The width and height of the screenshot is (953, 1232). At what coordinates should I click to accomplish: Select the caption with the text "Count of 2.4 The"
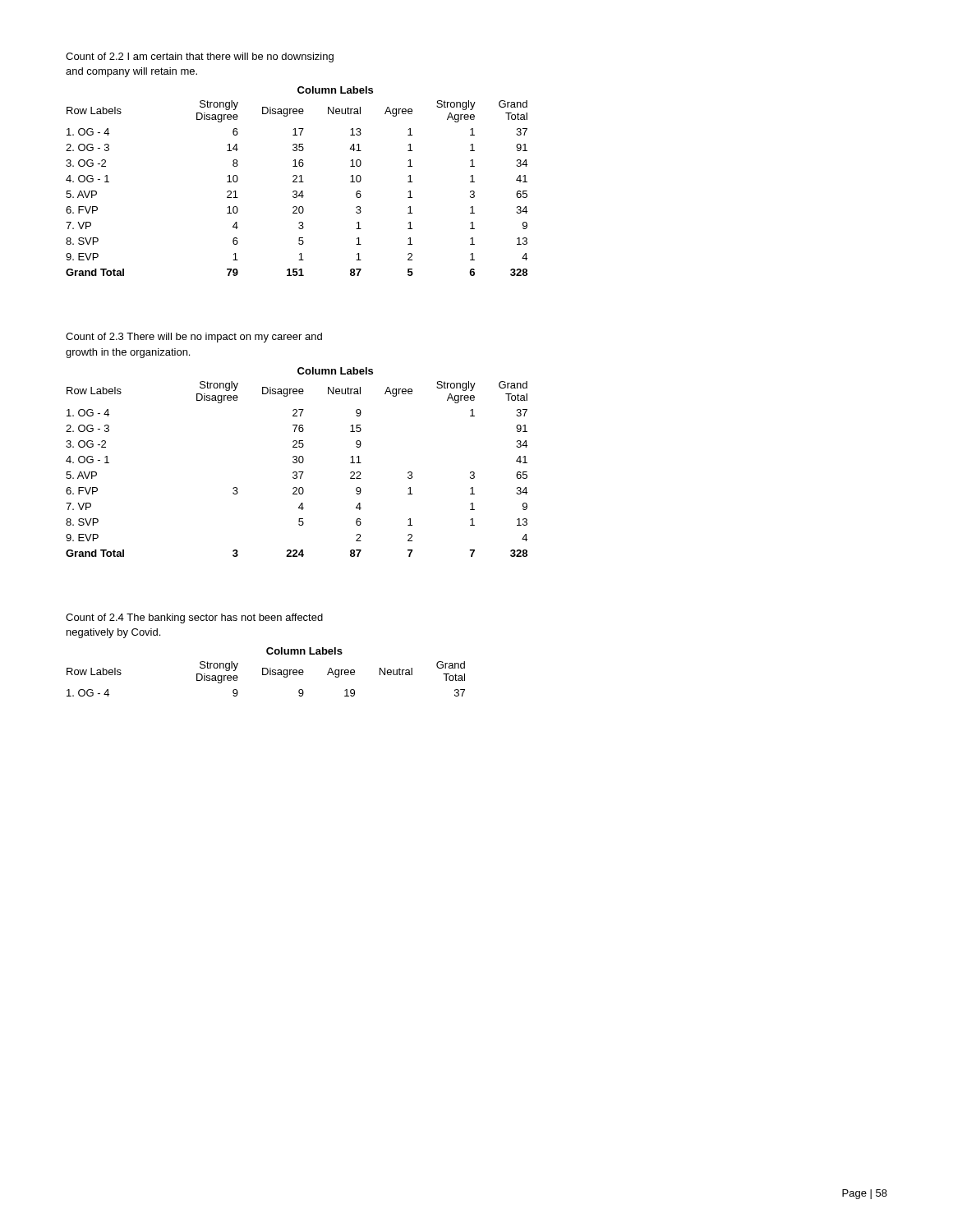pos(194,625)
